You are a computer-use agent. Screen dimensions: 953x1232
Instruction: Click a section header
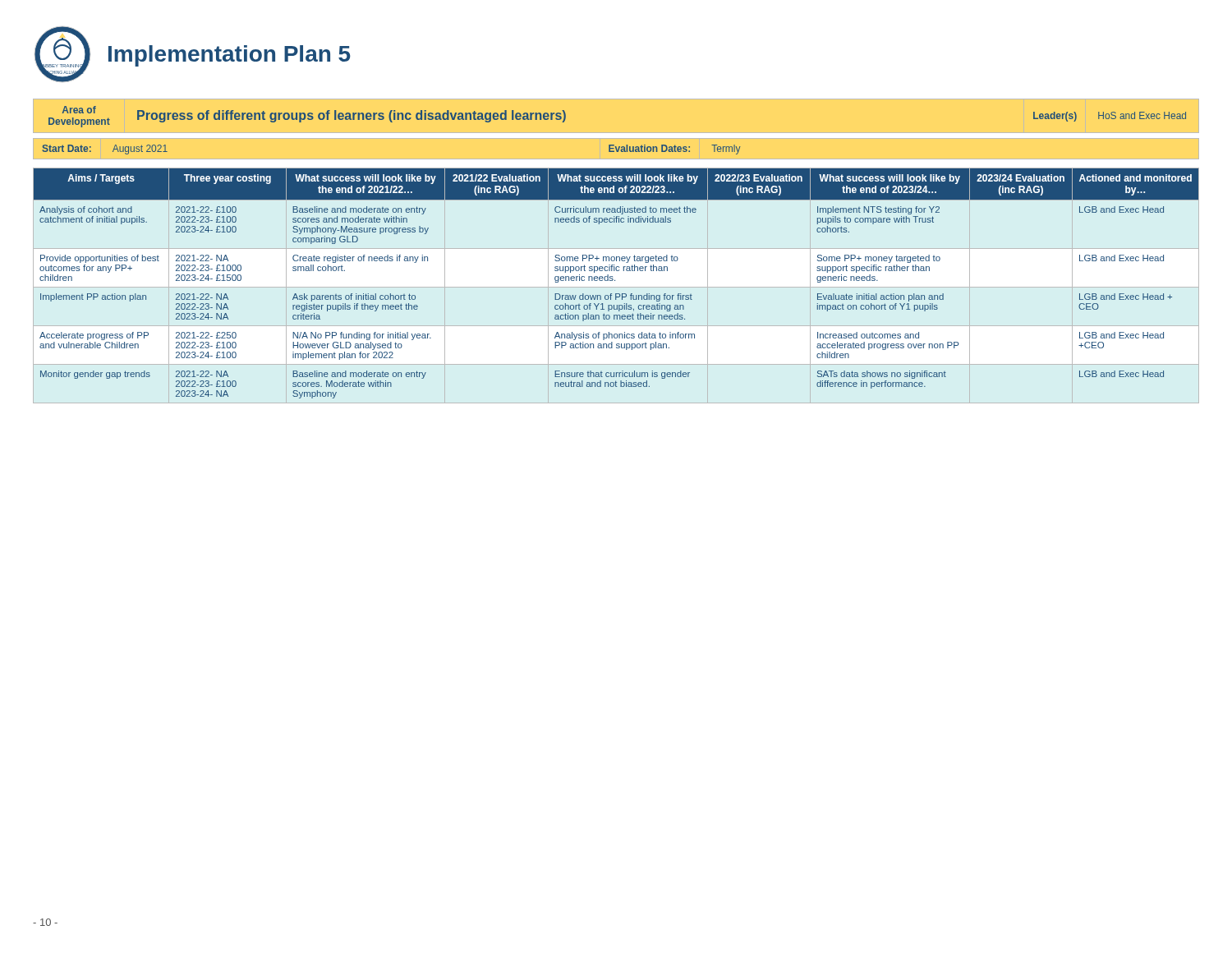click(x=616, y=116)
